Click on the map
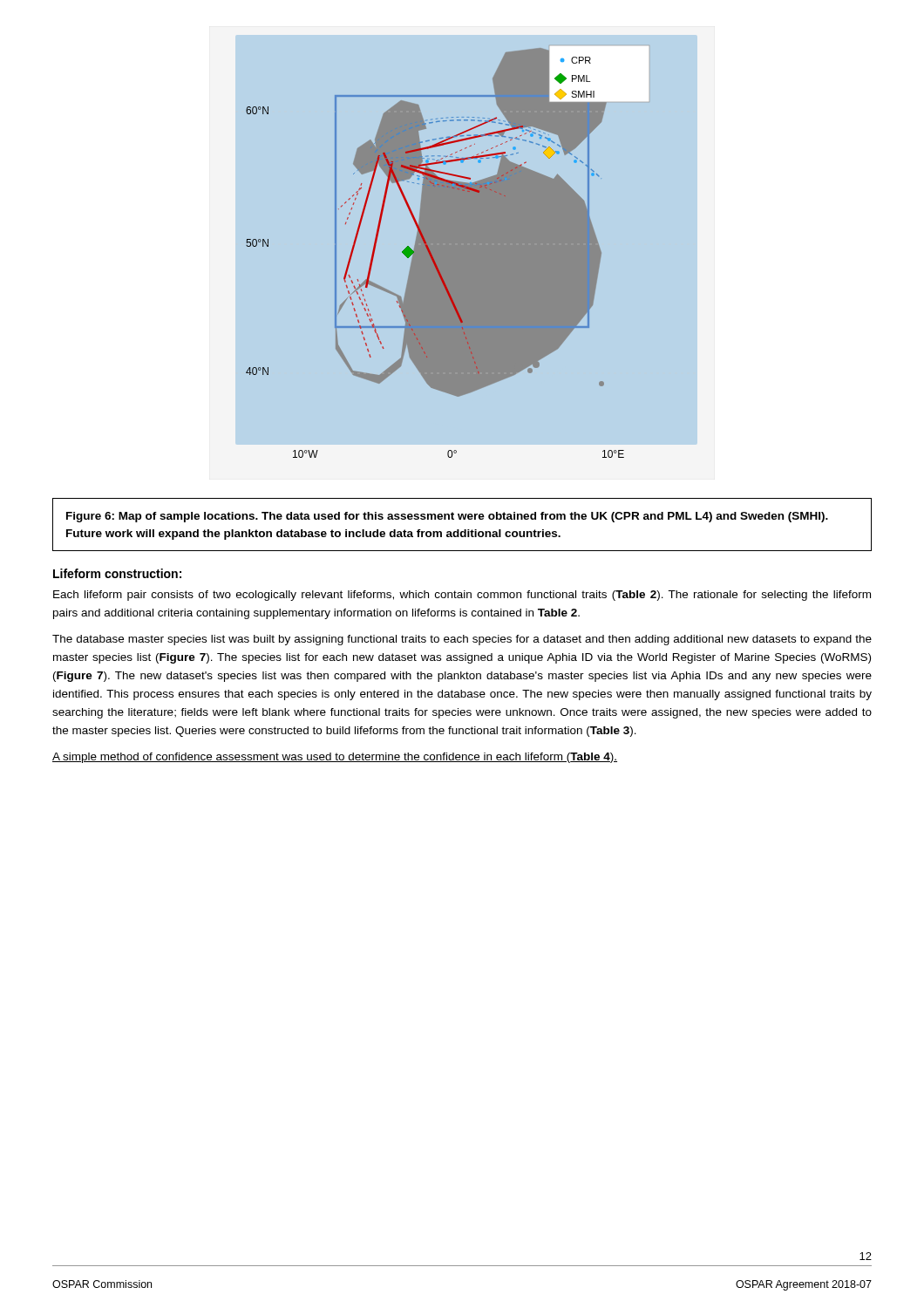Screen dimensions: 1308x924 (x=462, y=254)
